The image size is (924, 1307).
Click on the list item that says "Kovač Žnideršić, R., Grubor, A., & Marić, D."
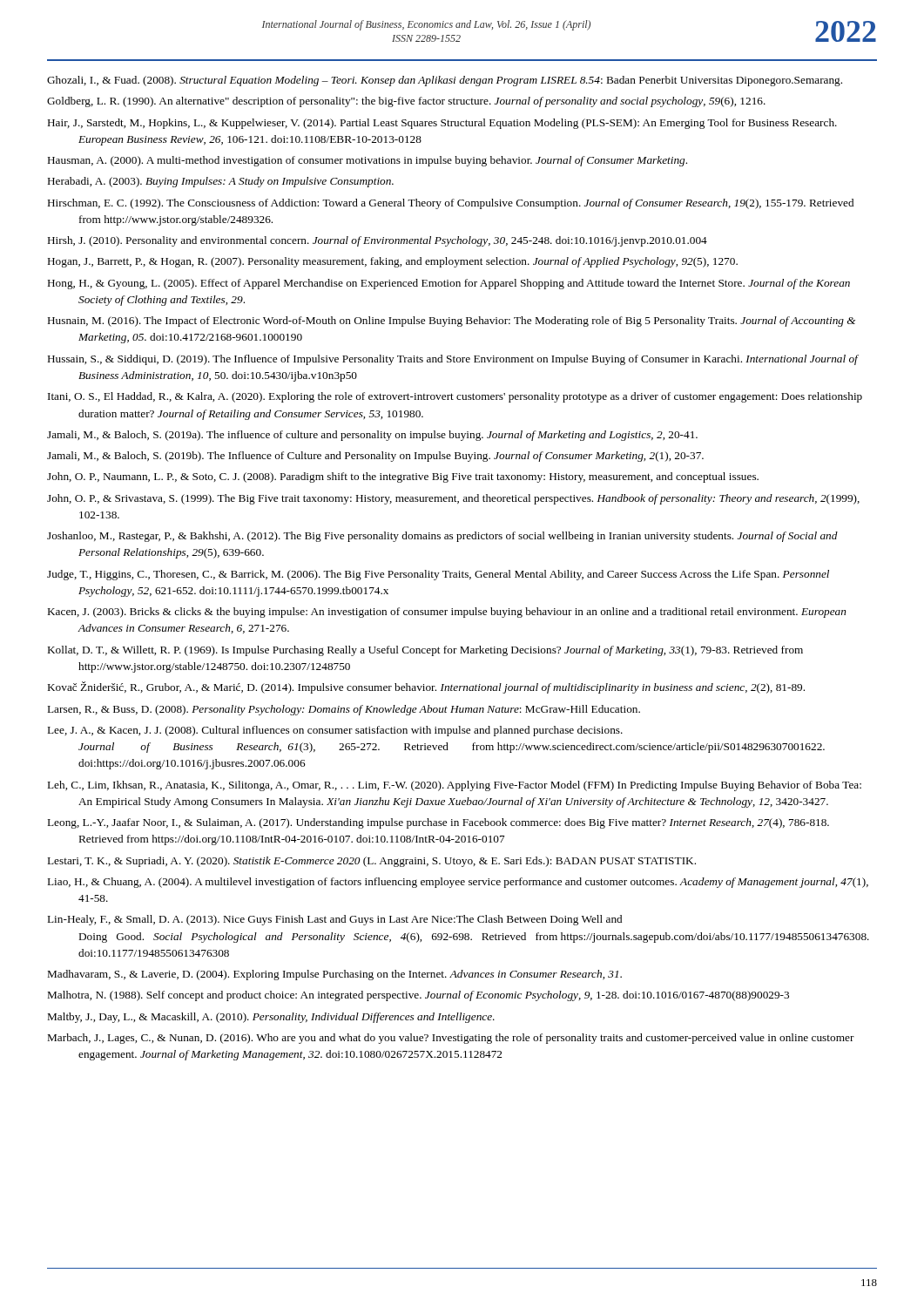pyautogui.click(x=426, y=687)
